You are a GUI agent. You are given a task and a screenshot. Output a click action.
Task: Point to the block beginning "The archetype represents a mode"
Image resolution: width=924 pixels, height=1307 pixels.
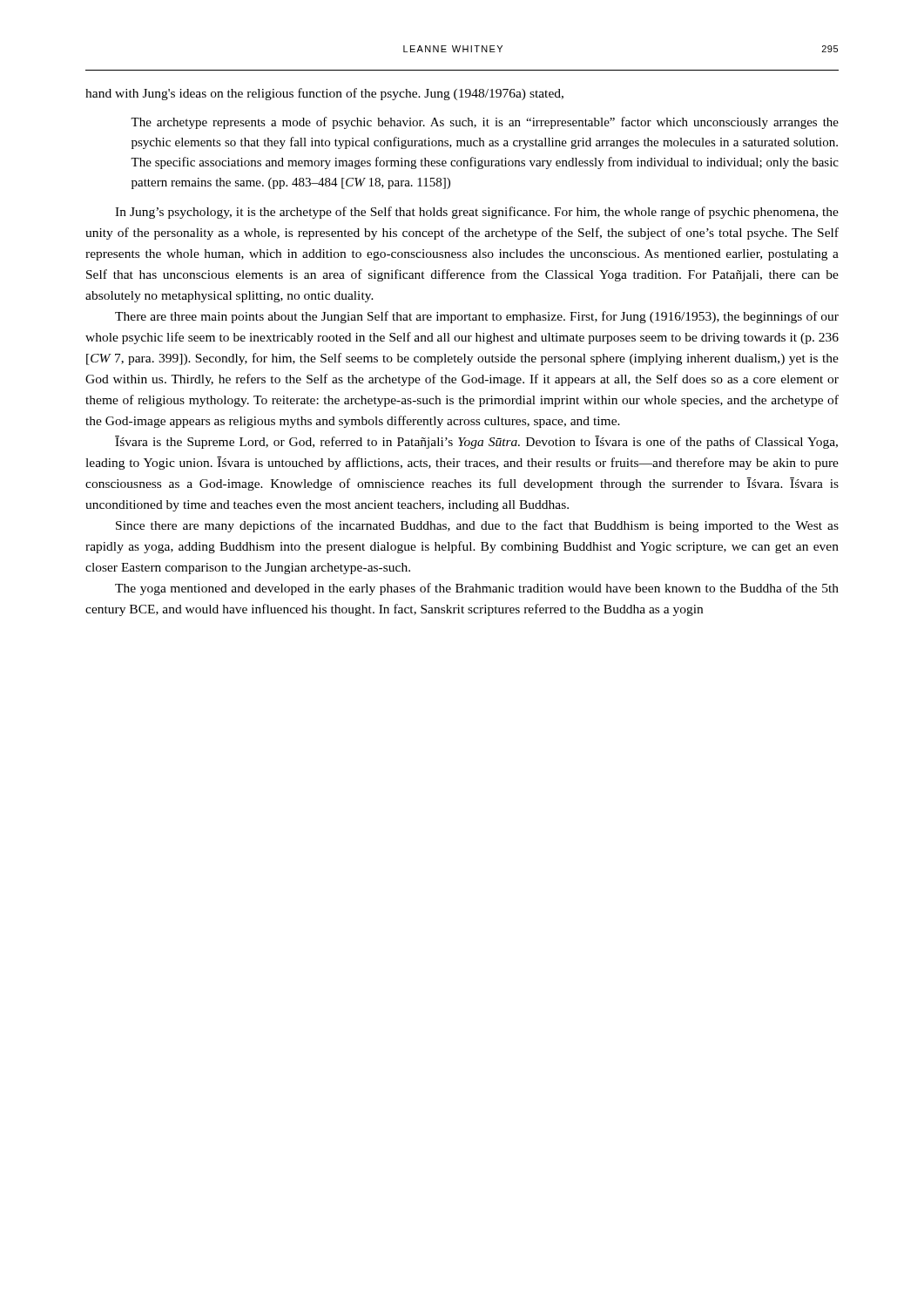pos(485,152)
